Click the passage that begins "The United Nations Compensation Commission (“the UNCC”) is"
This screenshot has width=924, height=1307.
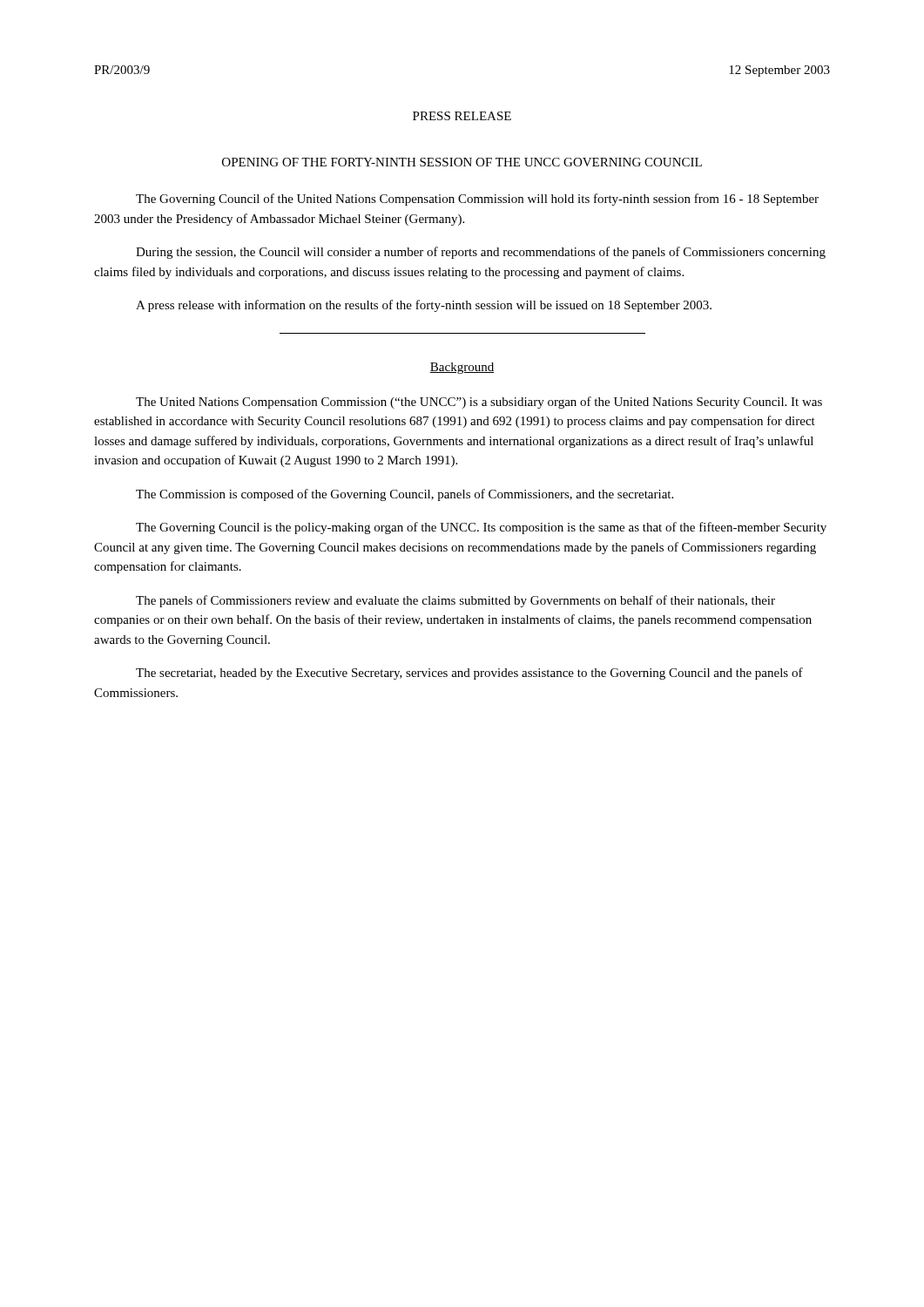[x=458, y=431]
